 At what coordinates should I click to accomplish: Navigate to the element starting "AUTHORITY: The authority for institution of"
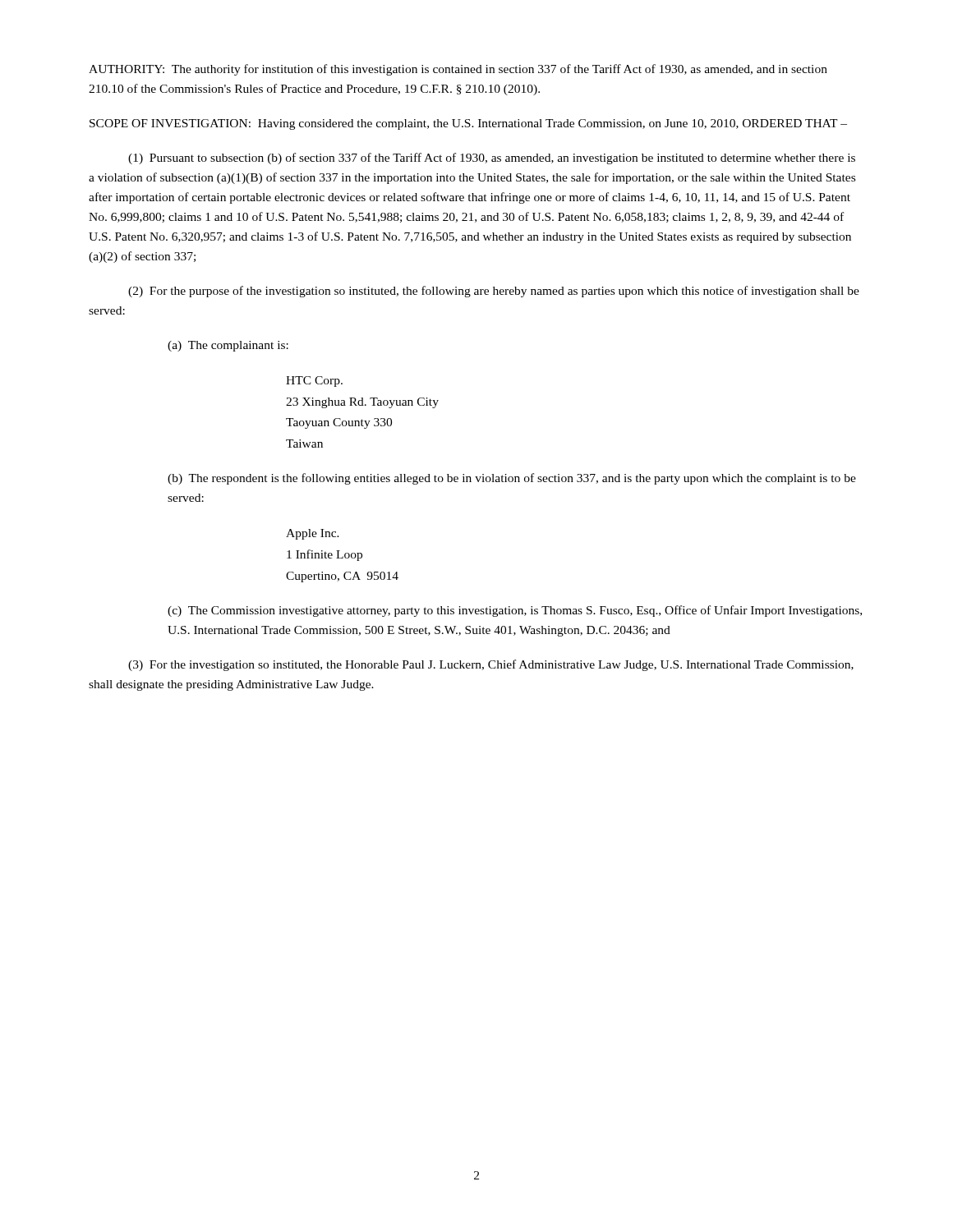click(x=458, y=78)
